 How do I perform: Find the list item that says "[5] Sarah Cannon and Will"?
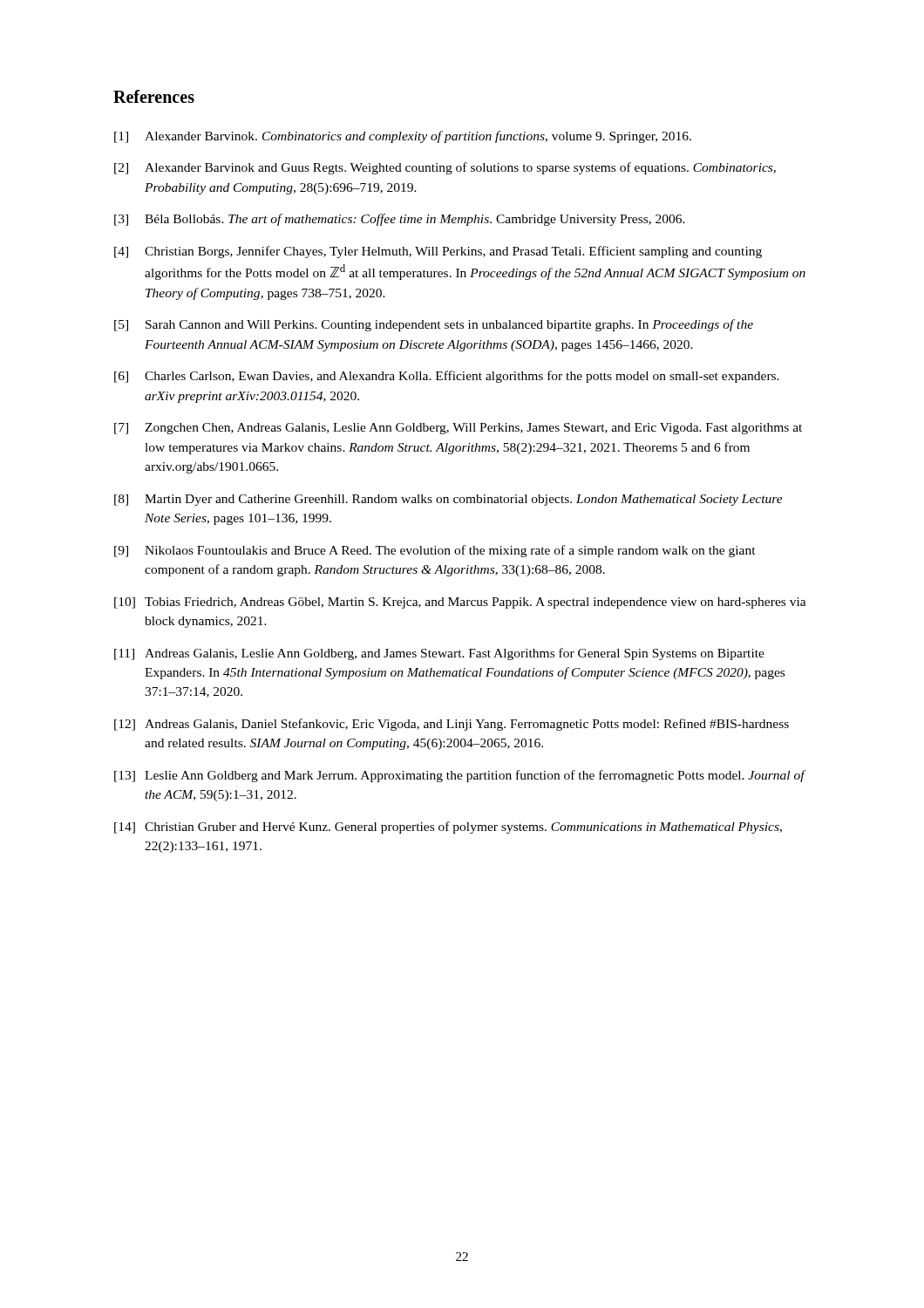pos(462,335)
